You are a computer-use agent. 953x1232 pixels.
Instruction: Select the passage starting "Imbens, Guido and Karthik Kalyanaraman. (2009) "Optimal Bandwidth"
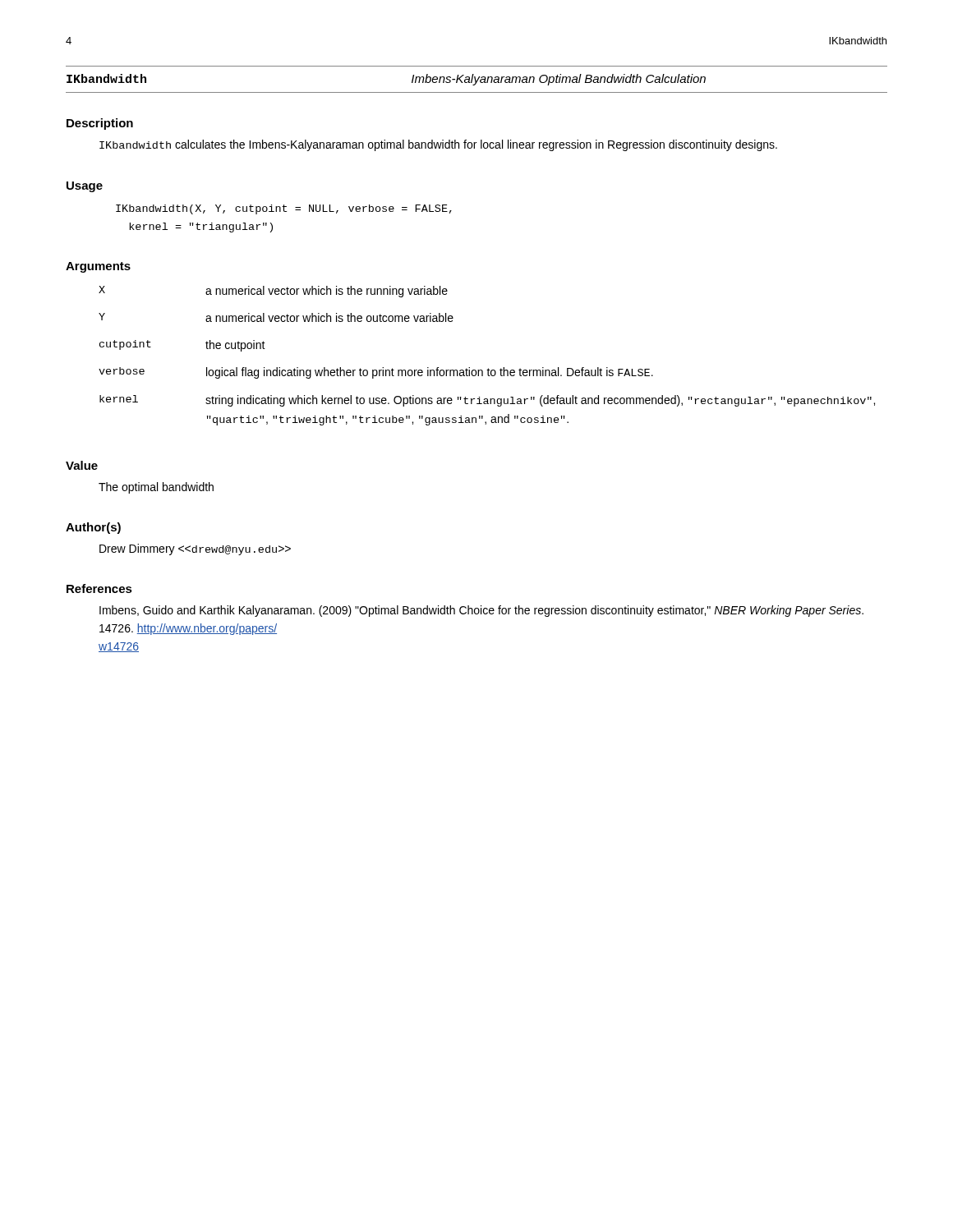(x=481, y=611)
